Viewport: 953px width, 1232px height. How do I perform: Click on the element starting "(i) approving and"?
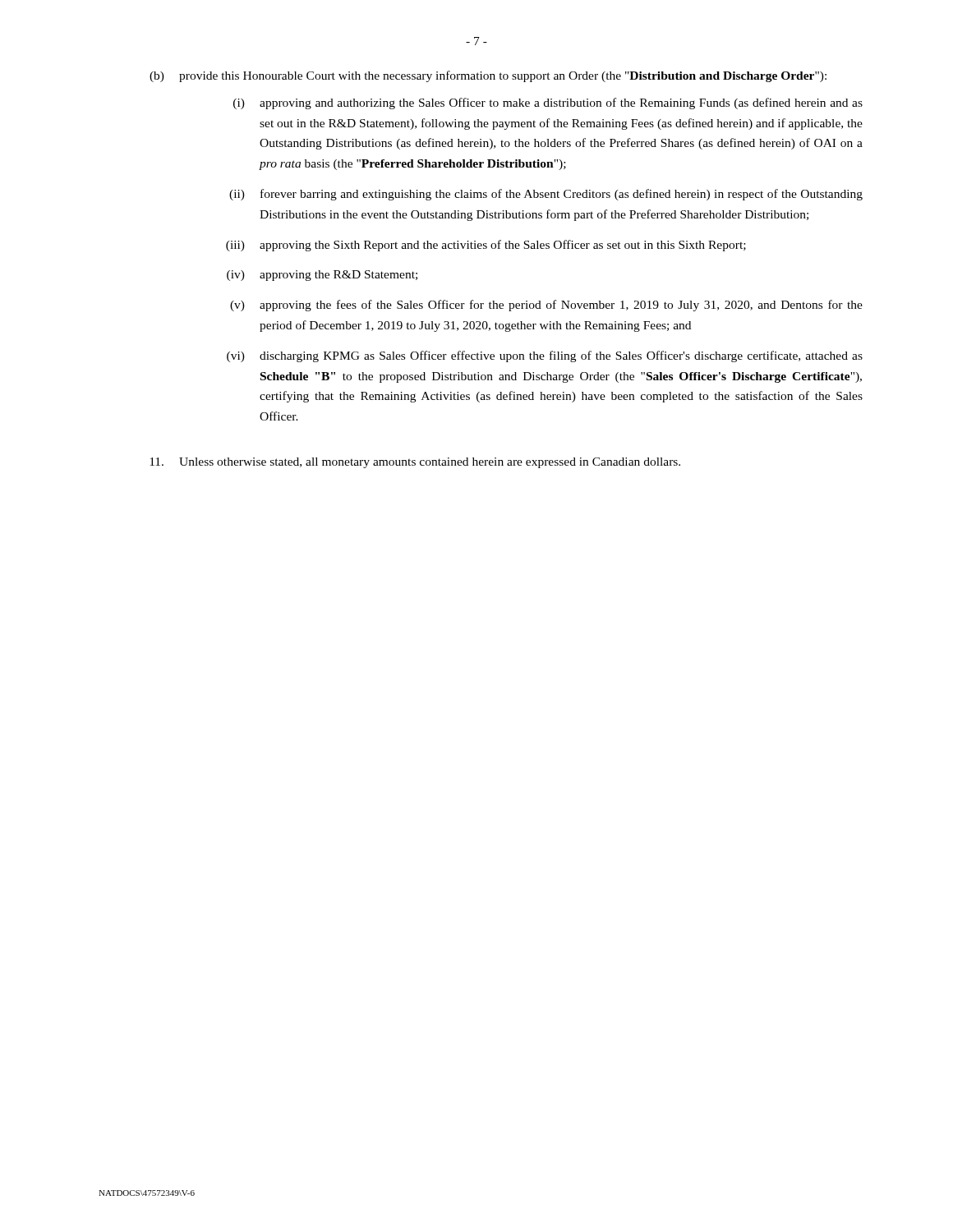point(521,133)
